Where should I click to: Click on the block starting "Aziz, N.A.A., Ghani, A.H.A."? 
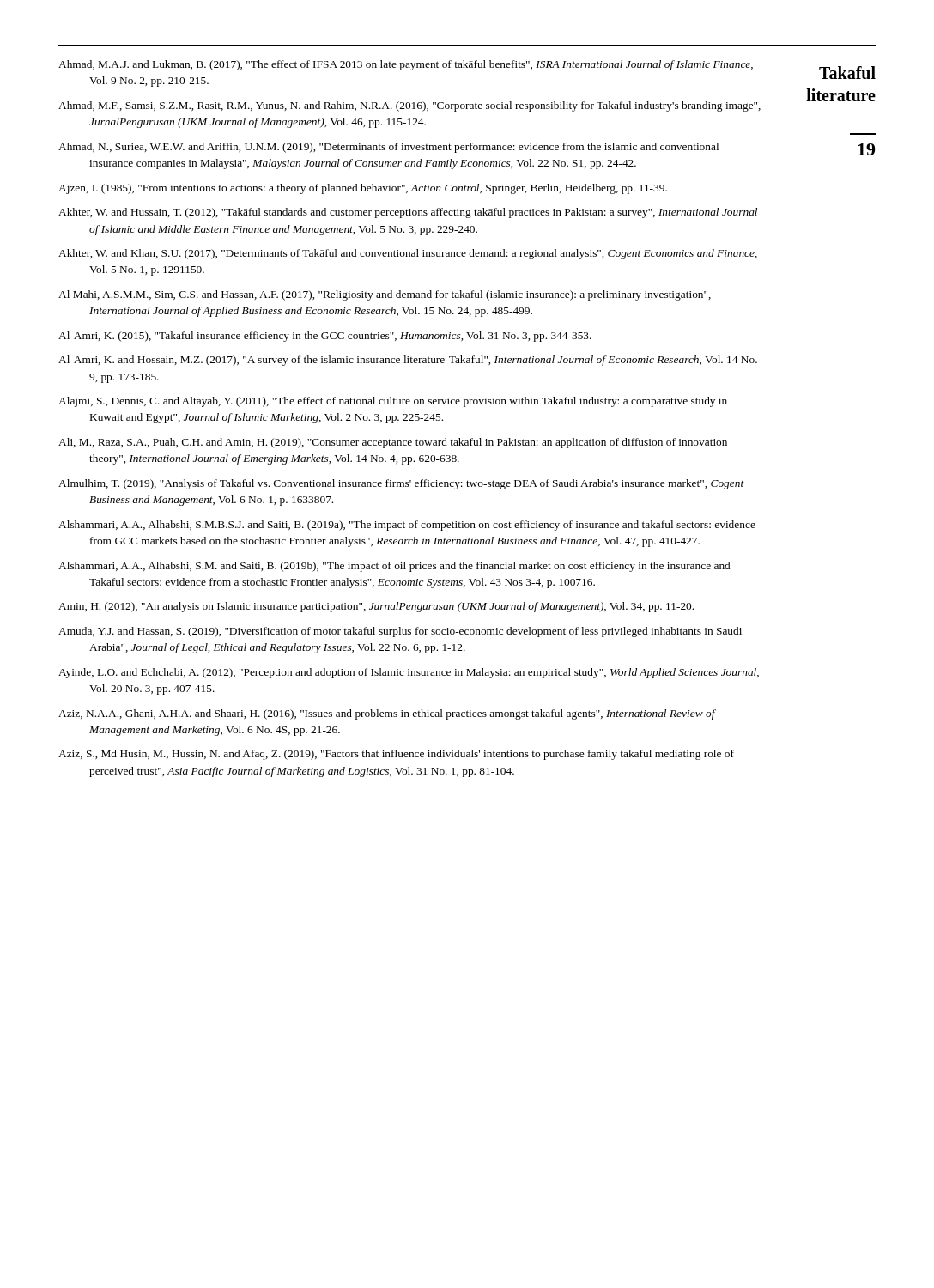pyautogui.click(x=386, y=721)
